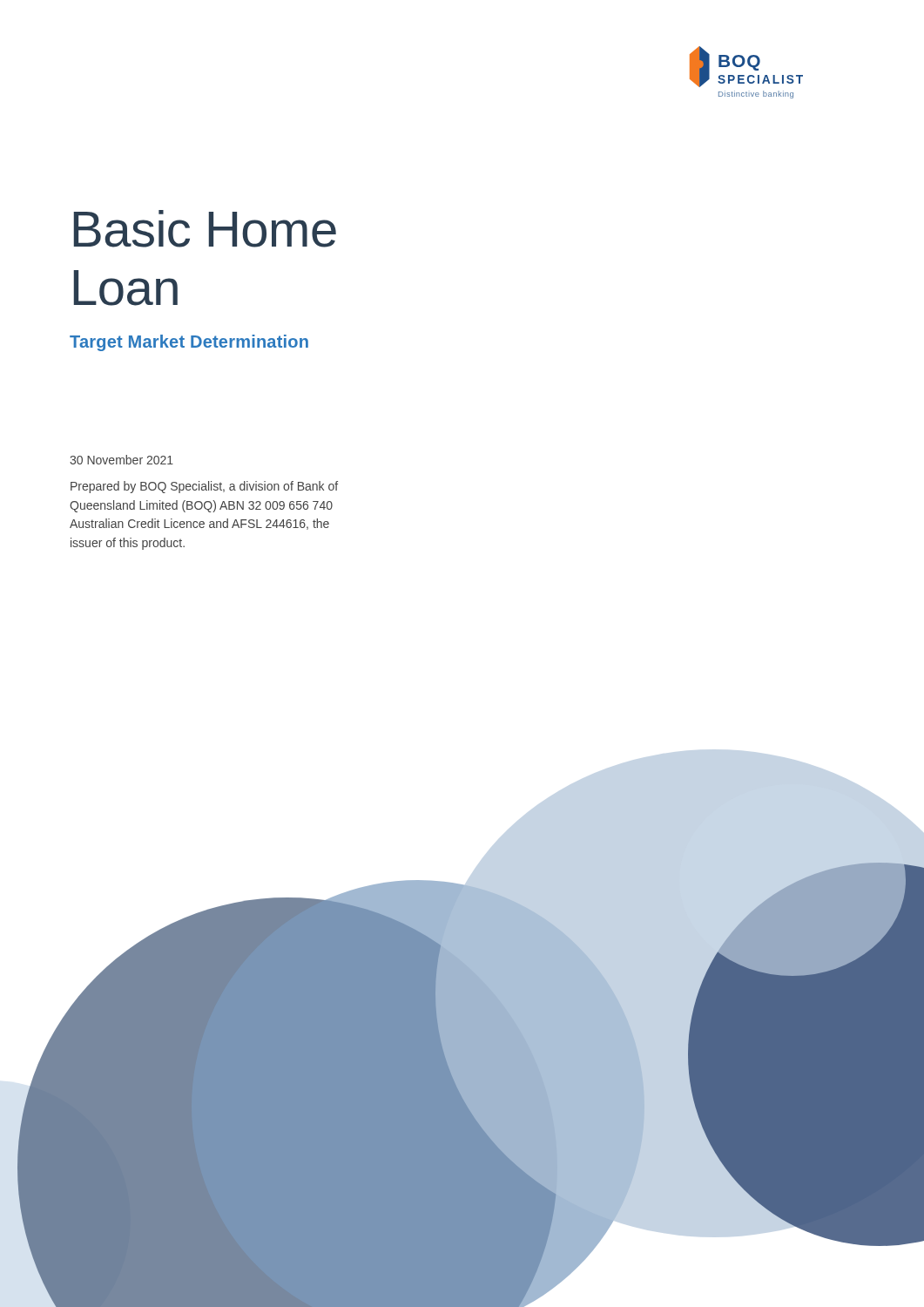Screen dimensions: 1307x924
Task: Click on the logo
Action: 767,73
